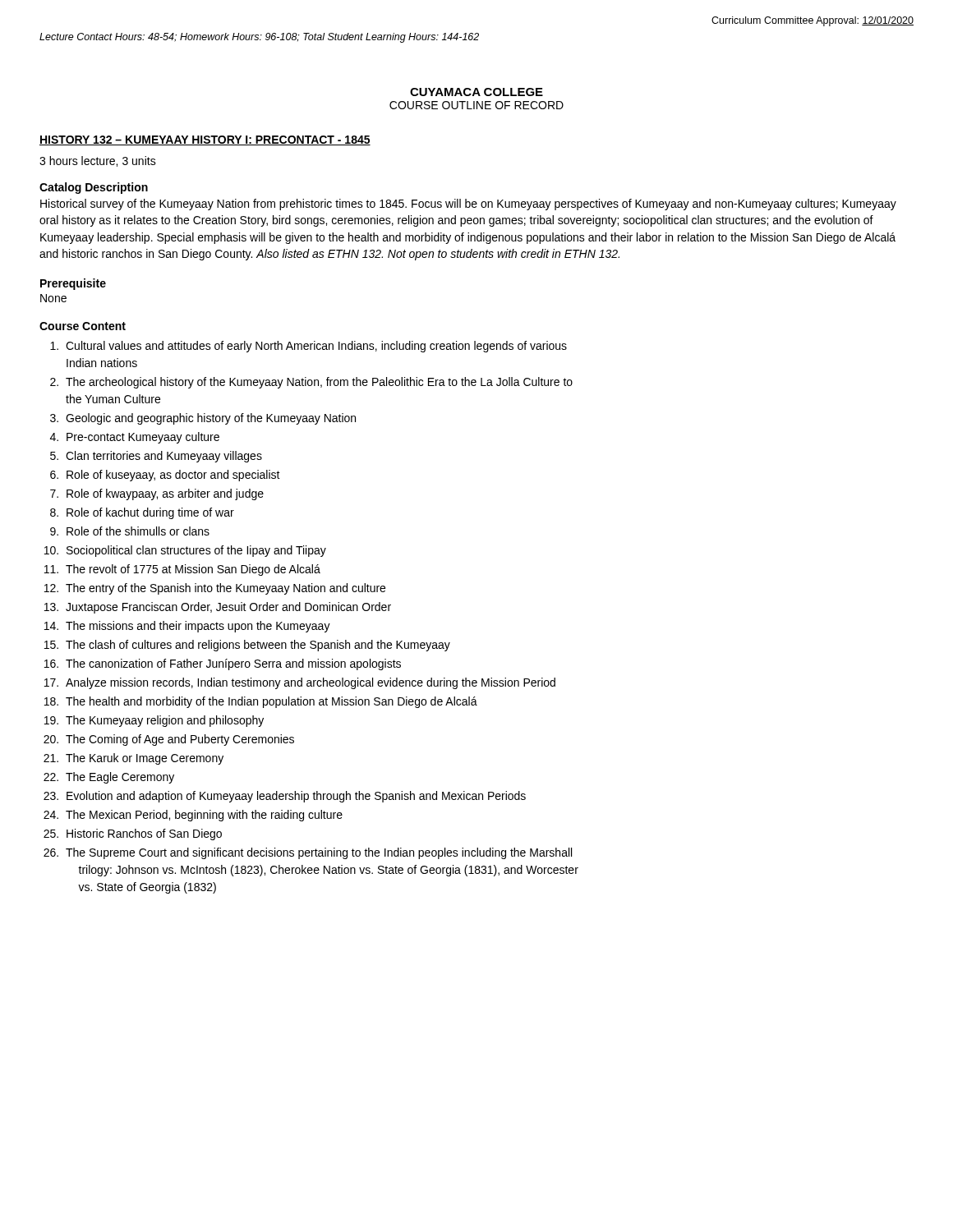Point to the text block starting "3 hours lecture, 3 units"
This screenshot has height=1232, width=953.
click(98, 161)
